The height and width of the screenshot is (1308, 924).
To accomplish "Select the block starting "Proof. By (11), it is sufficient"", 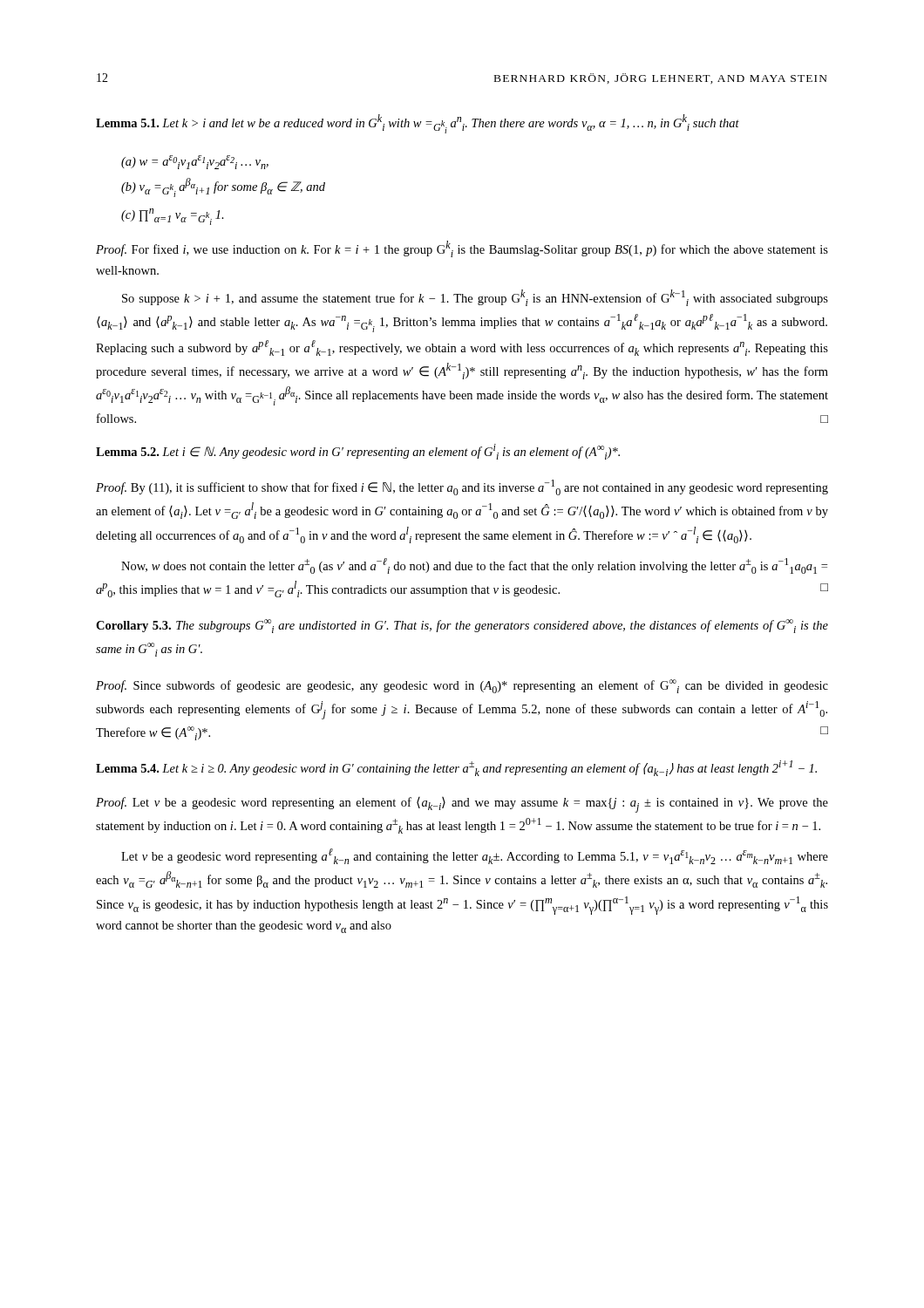I will pos(462,539).
